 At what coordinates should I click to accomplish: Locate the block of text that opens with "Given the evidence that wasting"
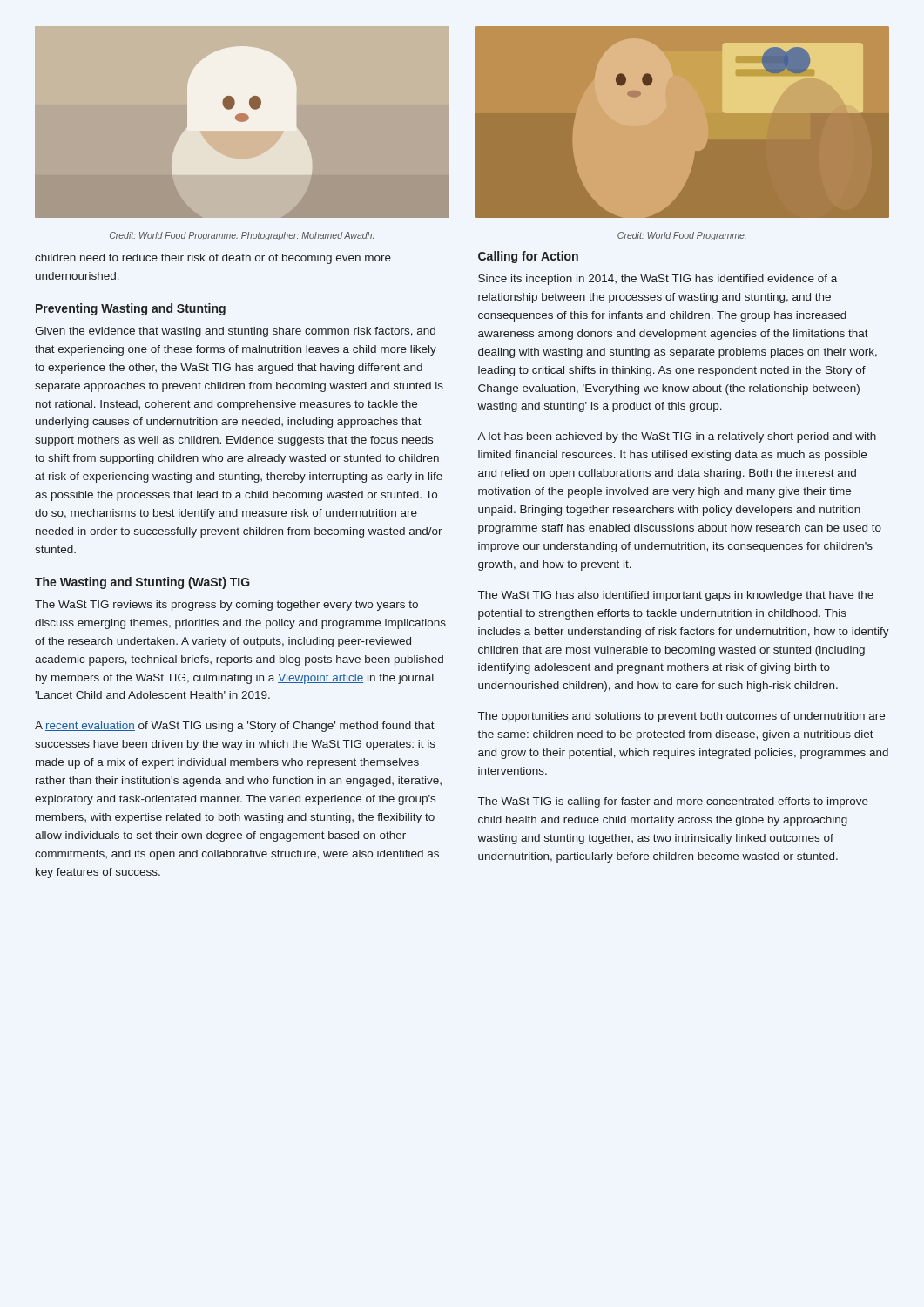[x=239, y=440]
